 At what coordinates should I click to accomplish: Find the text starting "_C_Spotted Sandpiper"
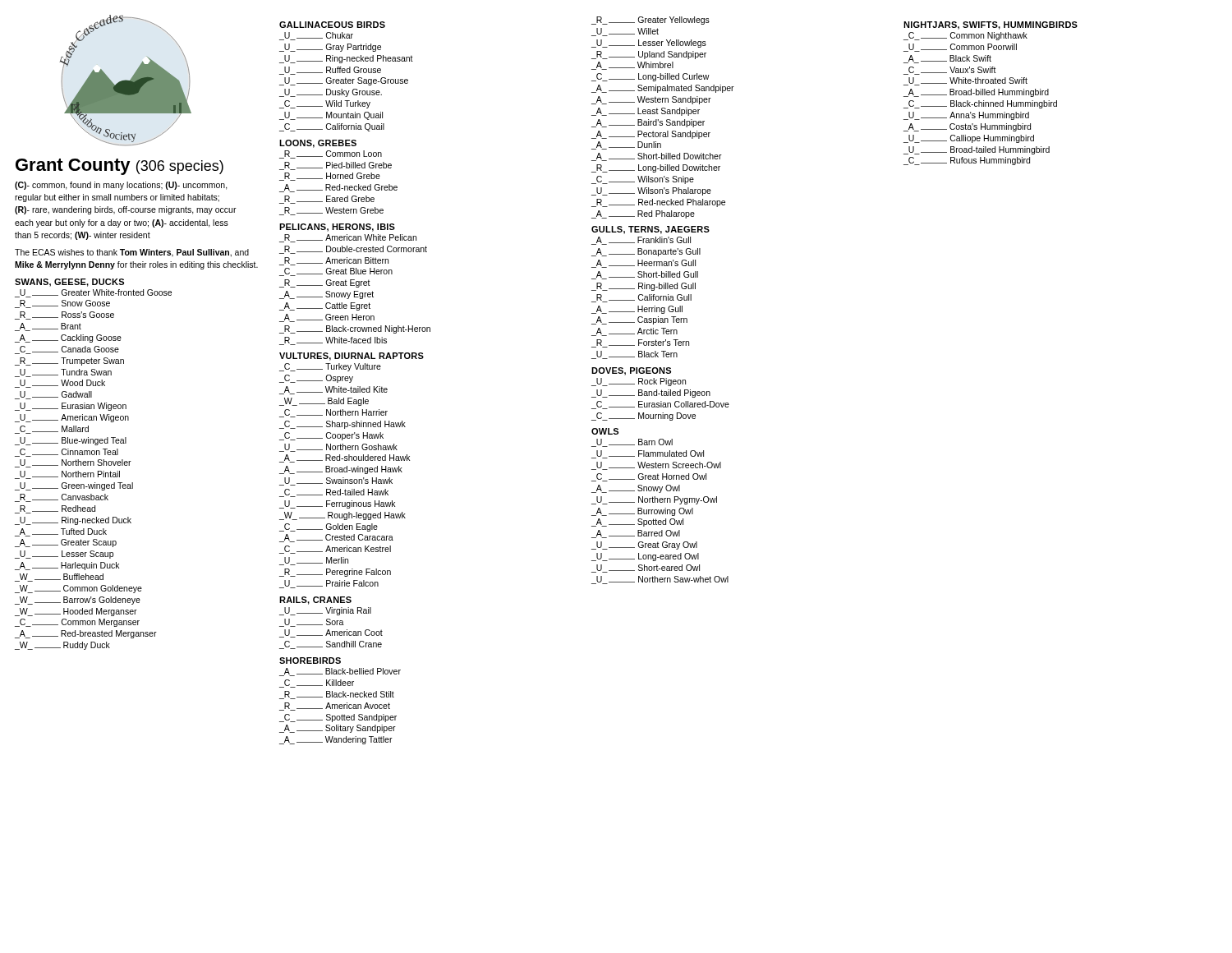[338, 718]
